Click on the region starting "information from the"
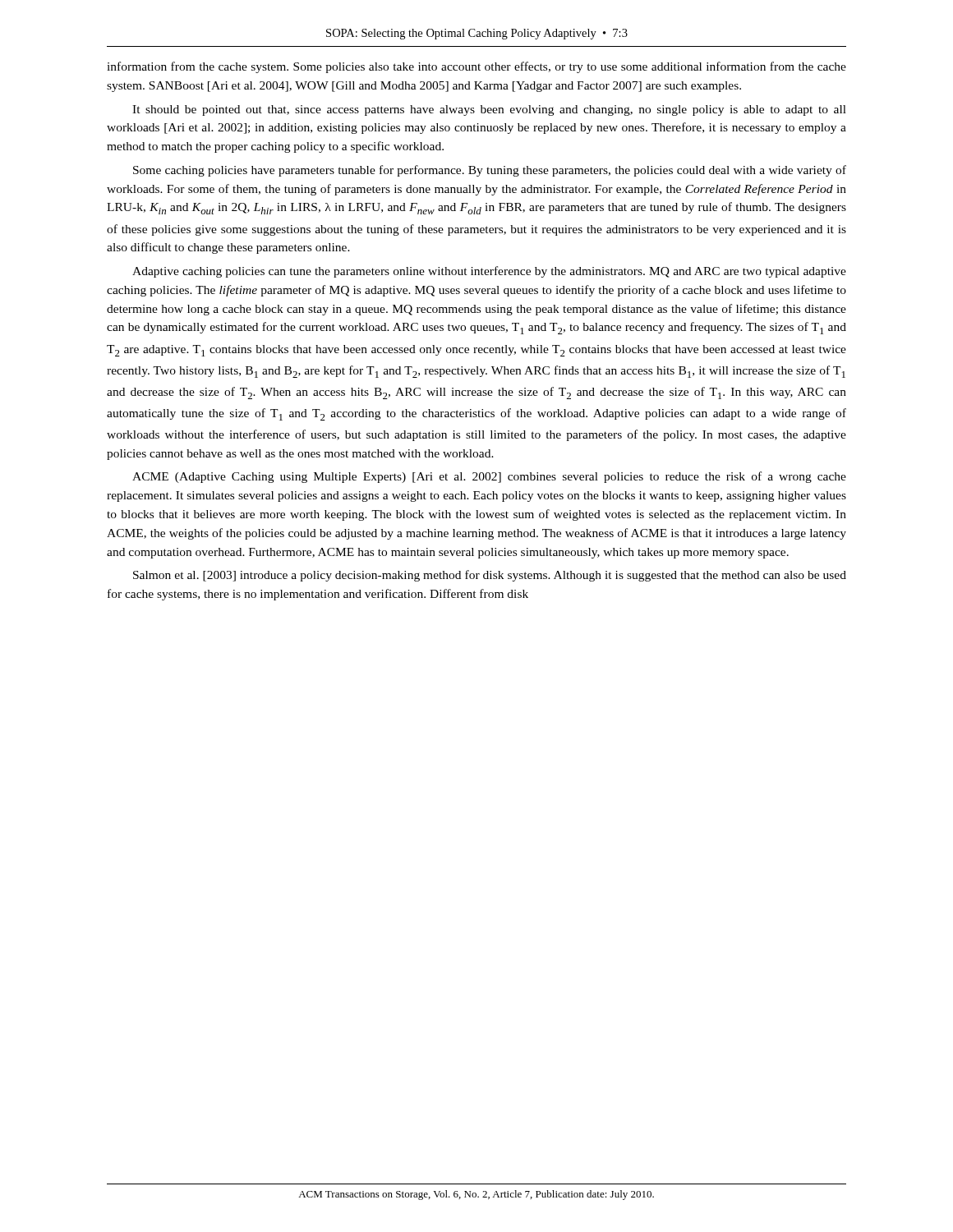The width and height of the screenshot is (953, 1232). 476,76
